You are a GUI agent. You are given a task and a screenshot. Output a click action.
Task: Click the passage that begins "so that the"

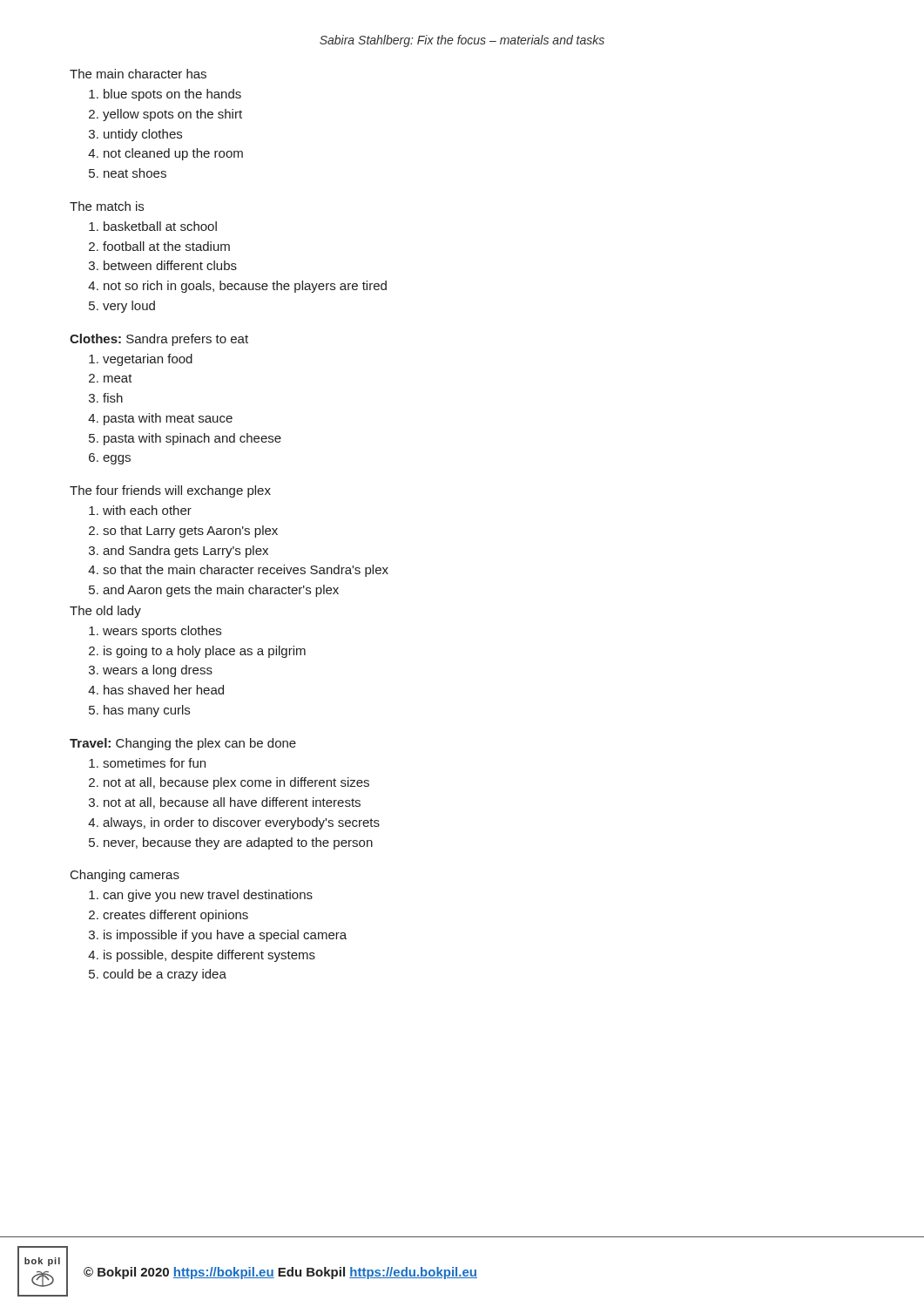(246, 570)
